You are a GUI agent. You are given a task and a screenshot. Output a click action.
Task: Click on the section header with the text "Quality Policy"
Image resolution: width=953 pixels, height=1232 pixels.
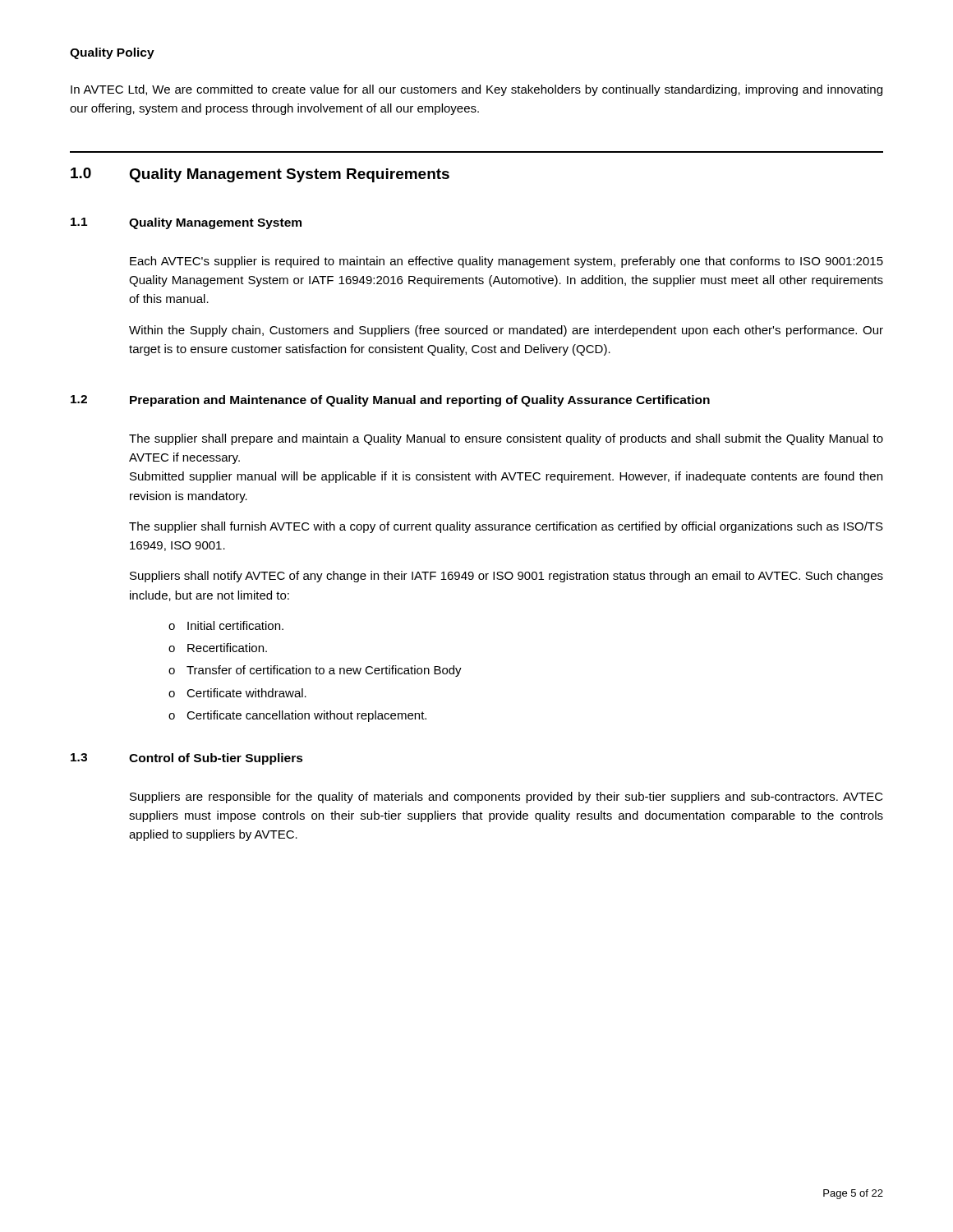112,52
